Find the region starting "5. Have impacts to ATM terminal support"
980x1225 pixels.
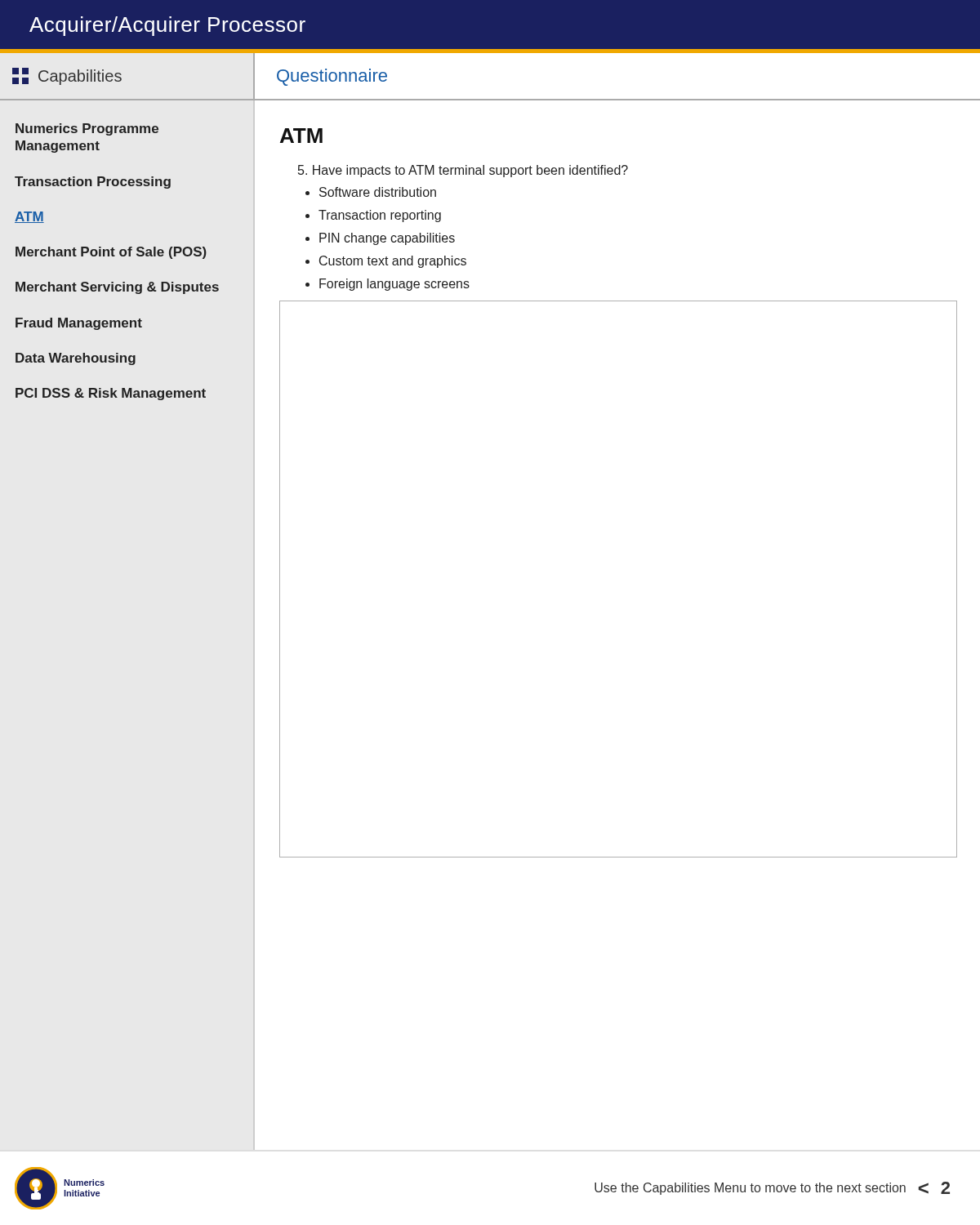pyautogui.click(x=463, y=170)
